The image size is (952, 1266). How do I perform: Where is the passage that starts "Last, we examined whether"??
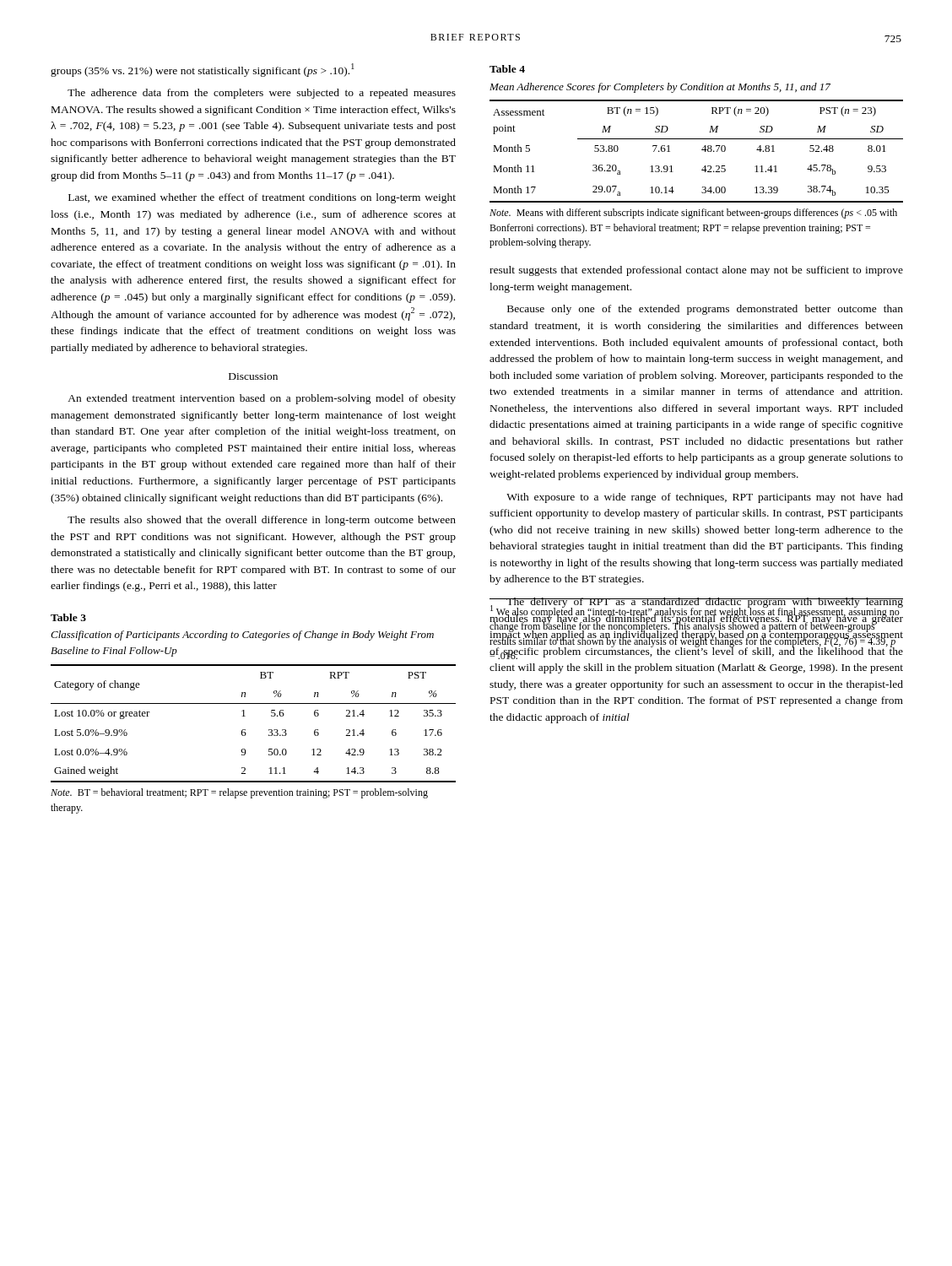(253, 272)
